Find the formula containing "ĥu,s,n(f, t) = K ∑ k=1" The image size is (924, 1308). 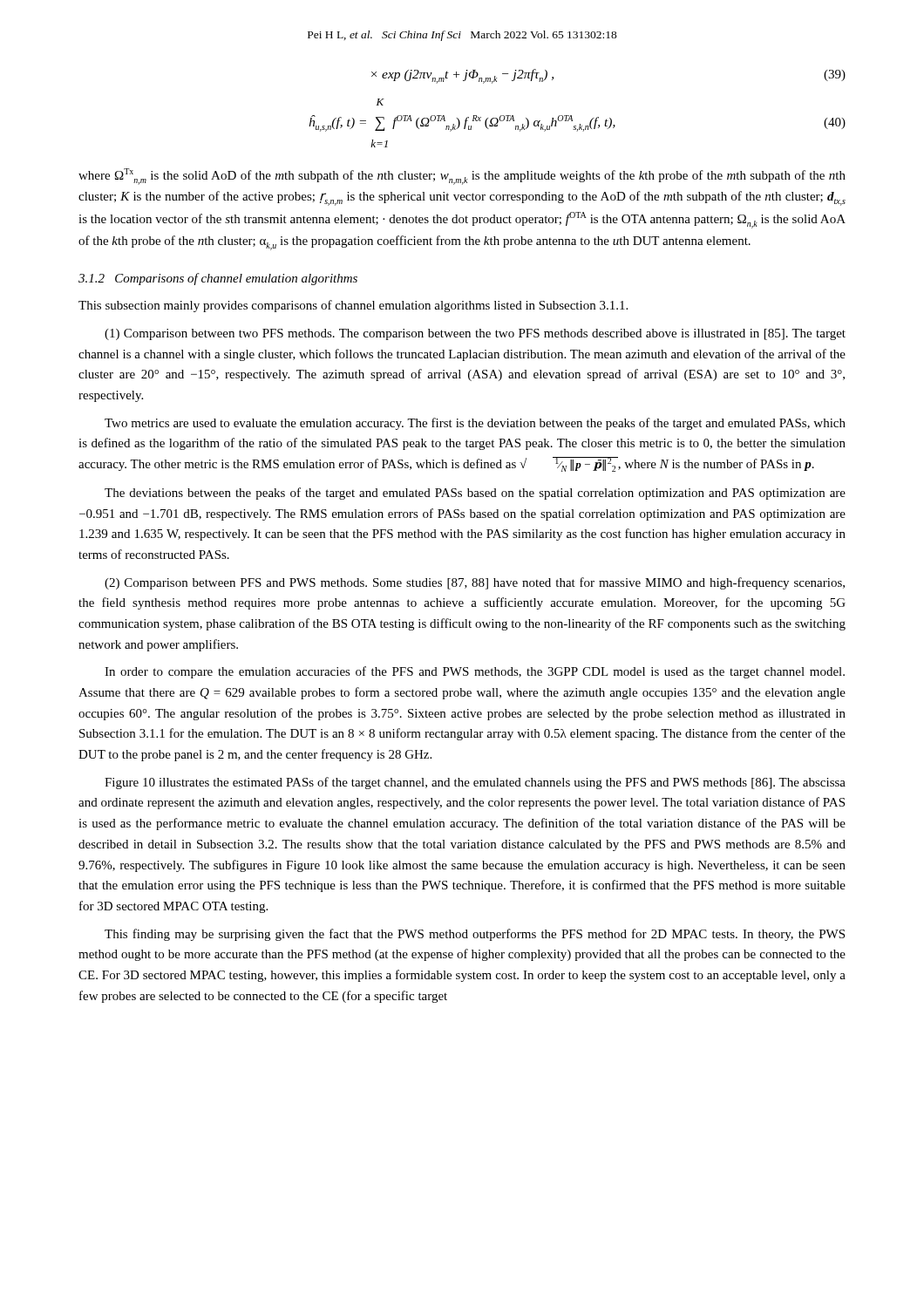(577, 123)
